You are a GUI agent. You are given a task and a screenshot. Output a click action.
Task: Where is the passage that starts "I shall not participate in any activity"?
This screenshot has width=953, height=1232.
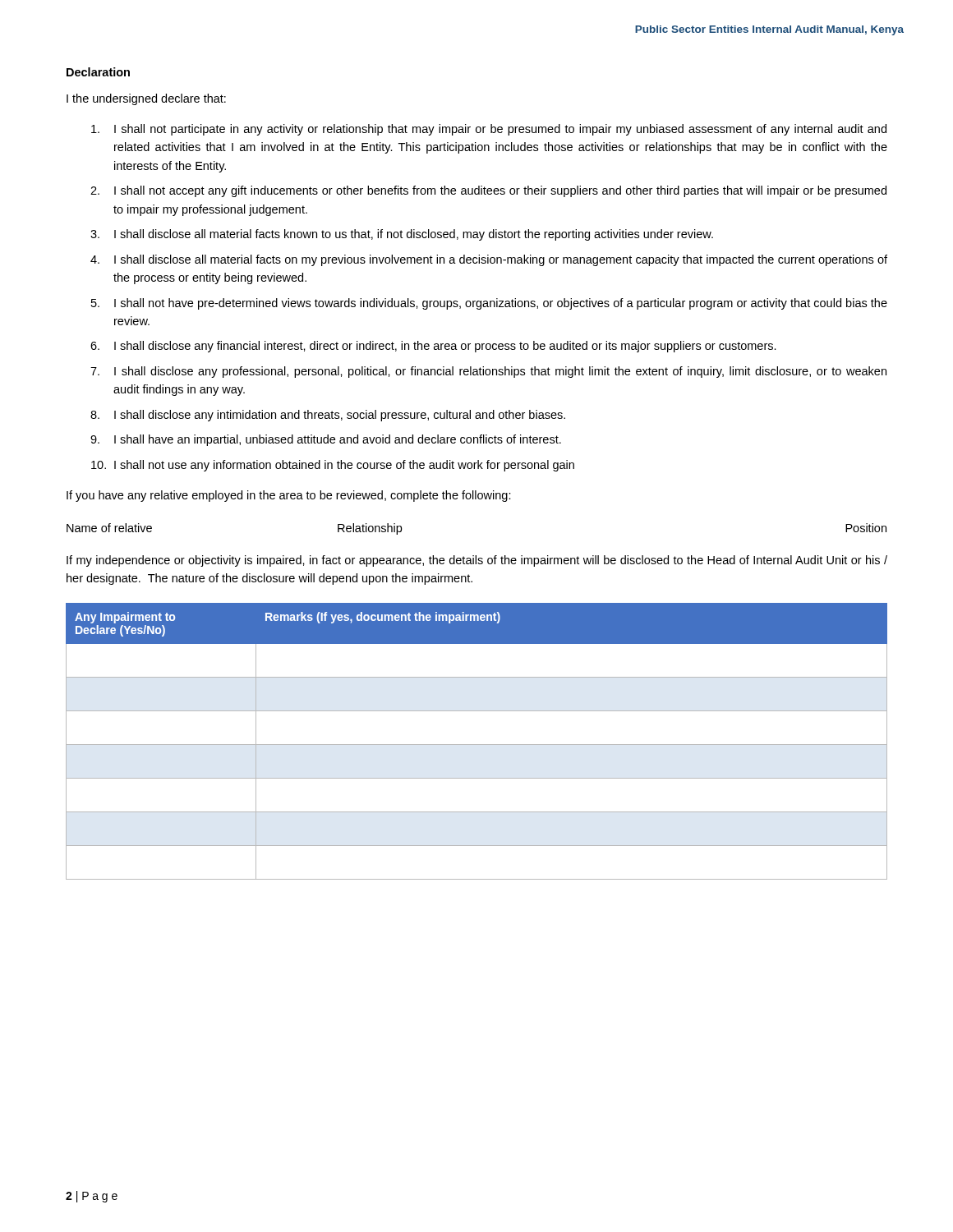point(489,147)
